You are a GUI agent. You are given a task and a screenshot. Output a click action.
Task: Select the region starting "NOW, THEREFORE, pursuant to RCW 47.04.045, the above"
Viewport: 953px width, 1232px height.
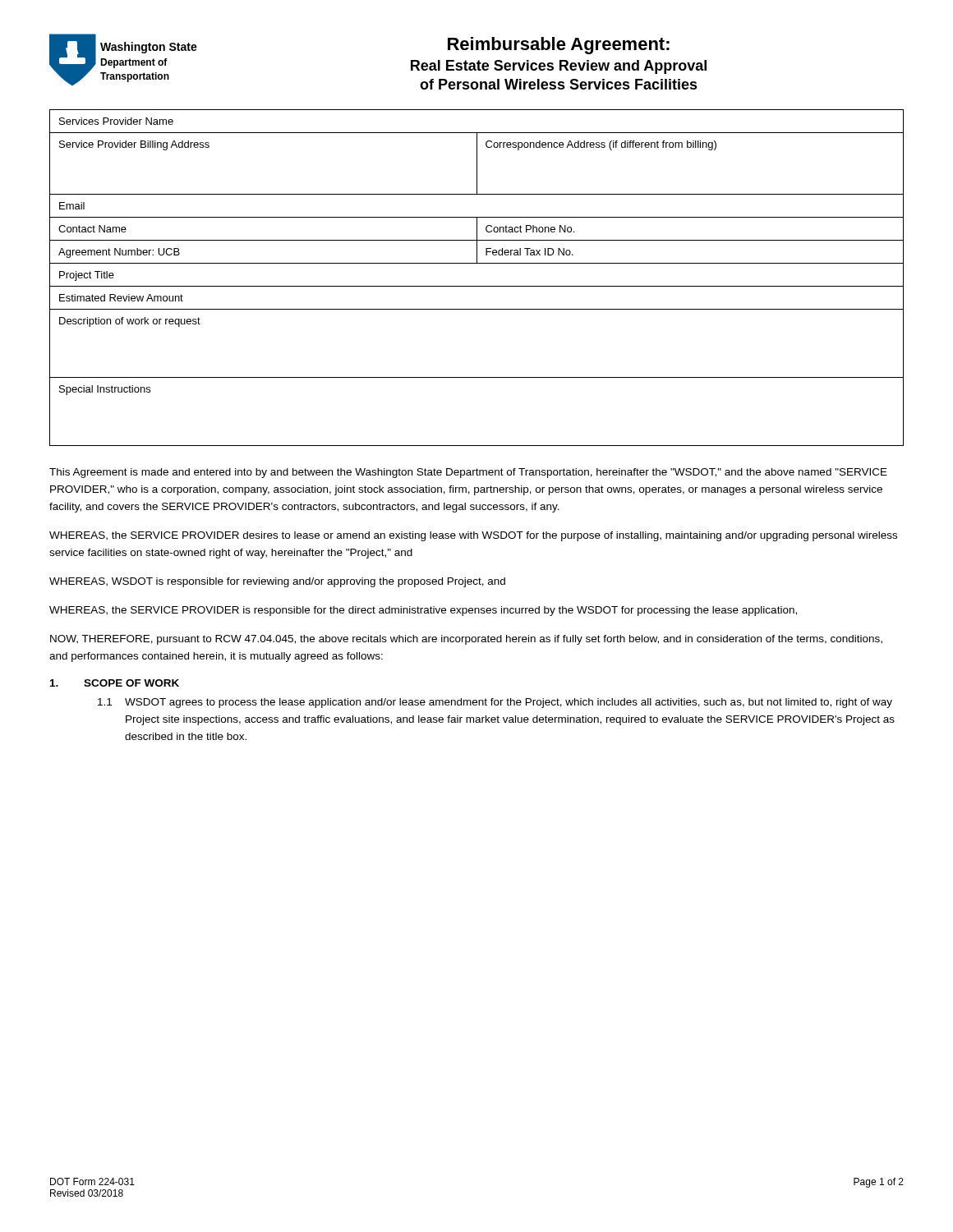coord(466,647)
